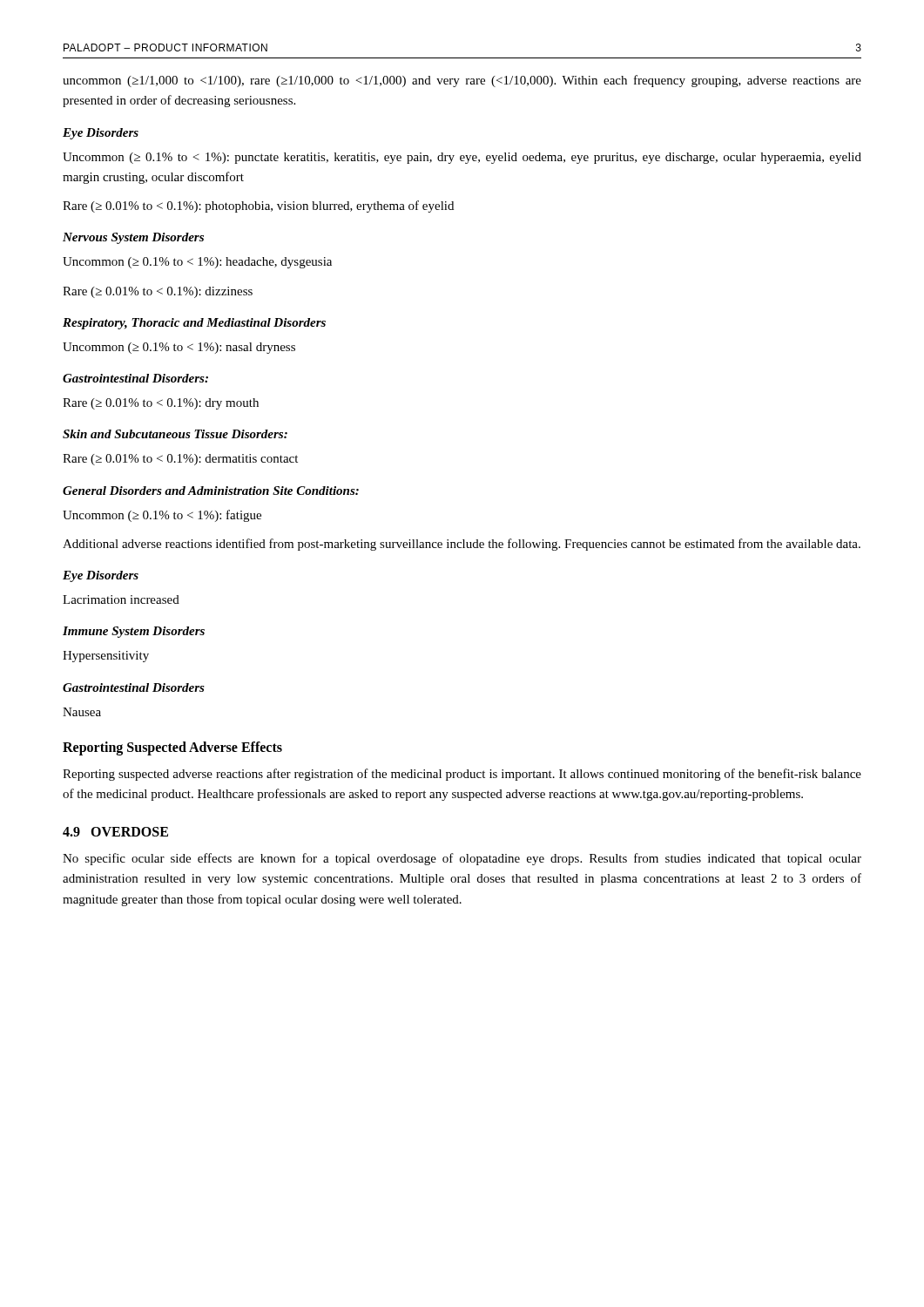Locate the block starting "Additional adverse reactions identified from post-marketing"
This screenshot has height=1307, width=924.
(462, 544)
